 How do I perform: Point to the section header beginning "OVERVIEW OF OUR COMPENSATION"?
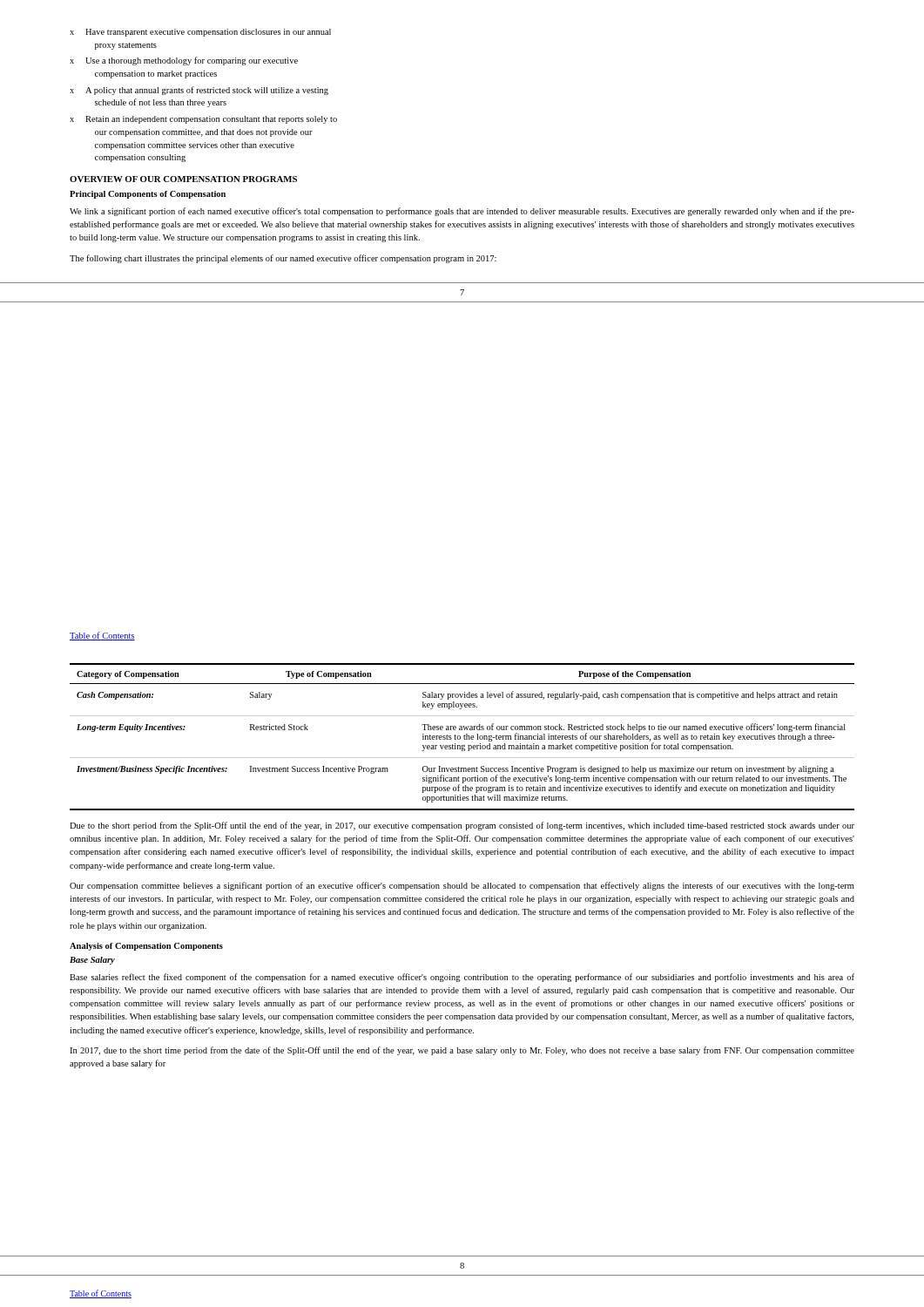[184, 179]
